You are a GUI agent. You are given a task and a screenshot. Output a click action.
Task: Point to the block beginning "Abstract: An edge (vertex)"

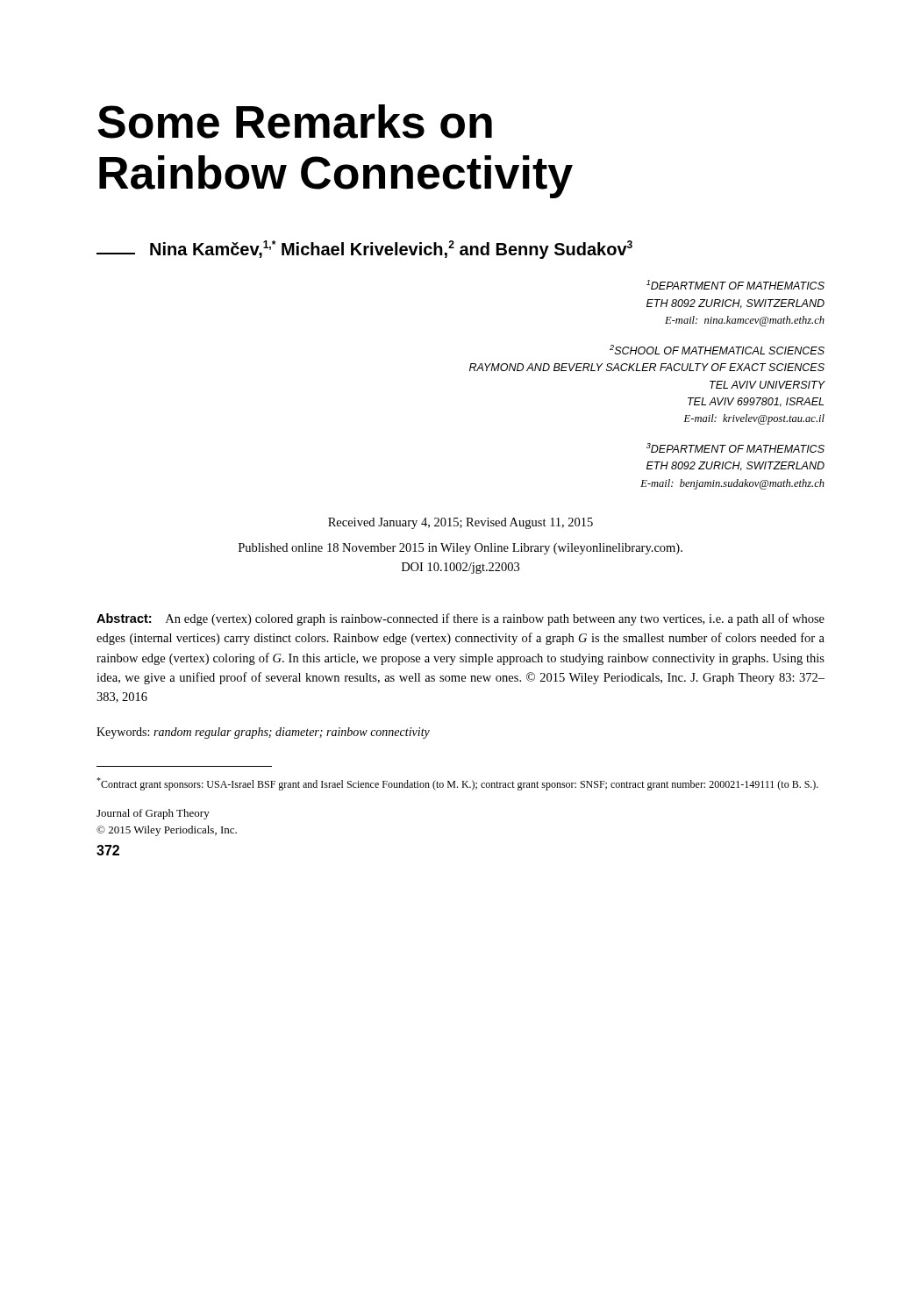tap(460, 658)
